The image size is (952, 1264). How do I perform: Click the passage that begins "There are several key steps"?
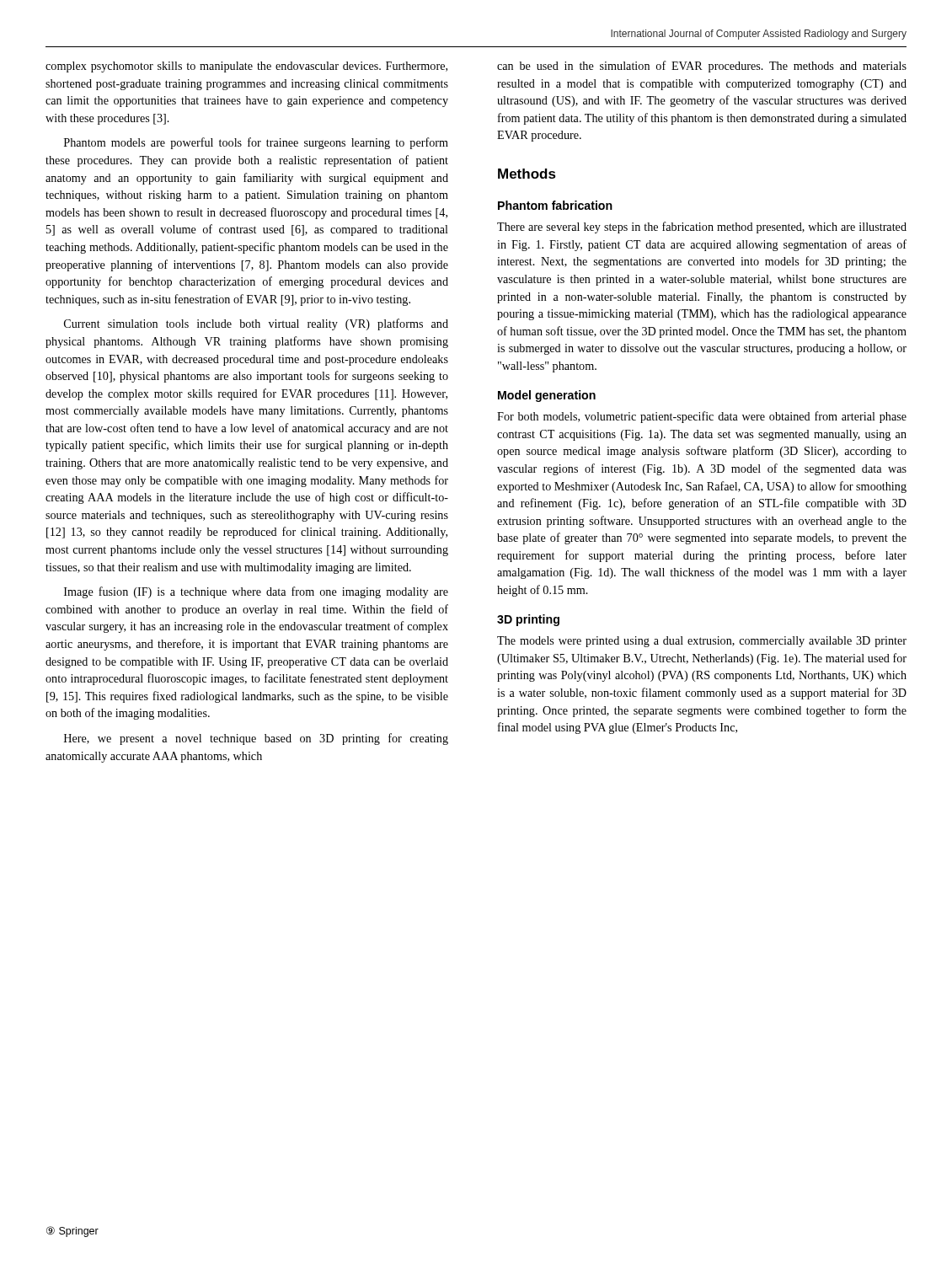(x=702, y=297)
